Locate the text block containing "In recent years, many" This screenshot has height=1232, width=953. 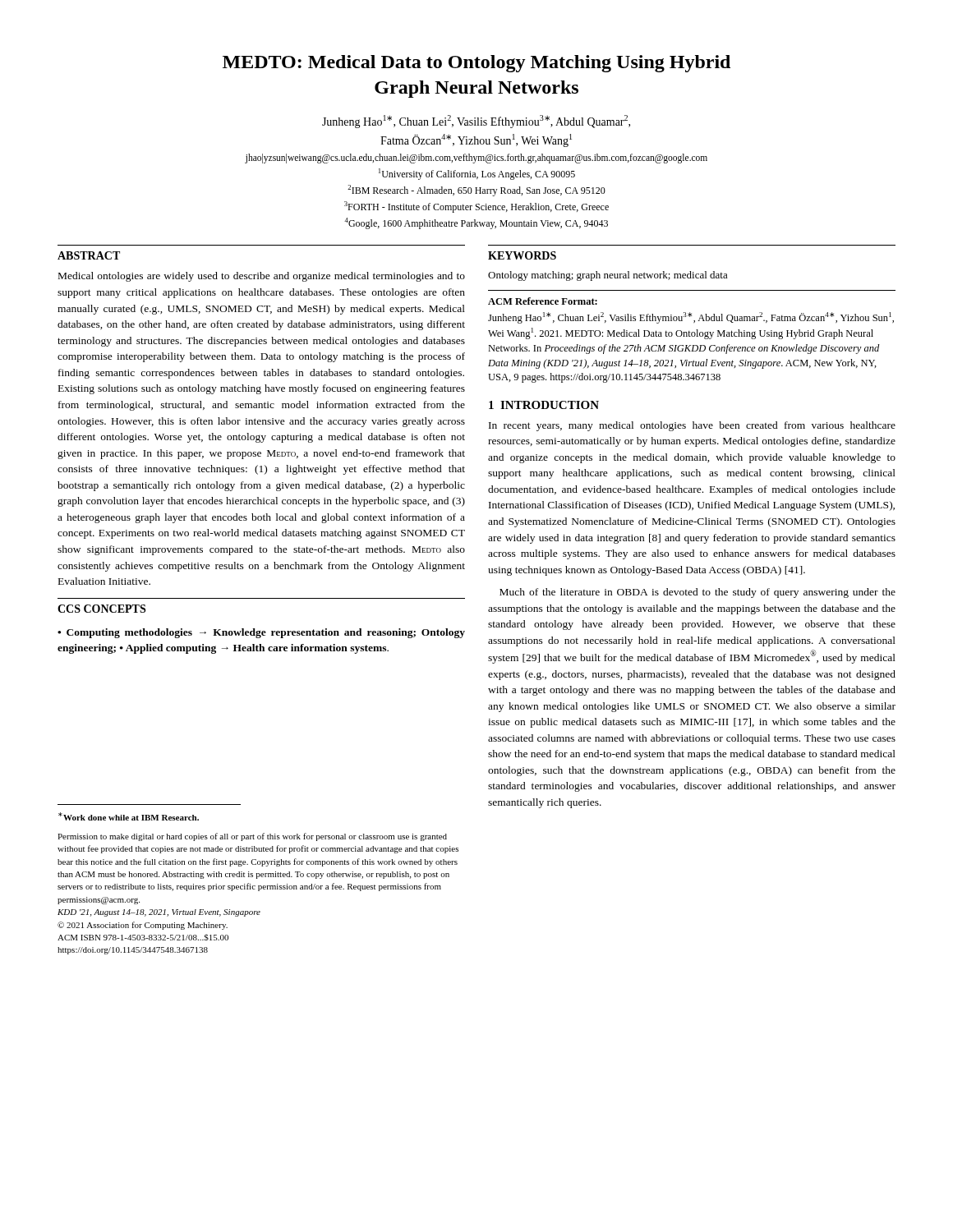[692, 614]
